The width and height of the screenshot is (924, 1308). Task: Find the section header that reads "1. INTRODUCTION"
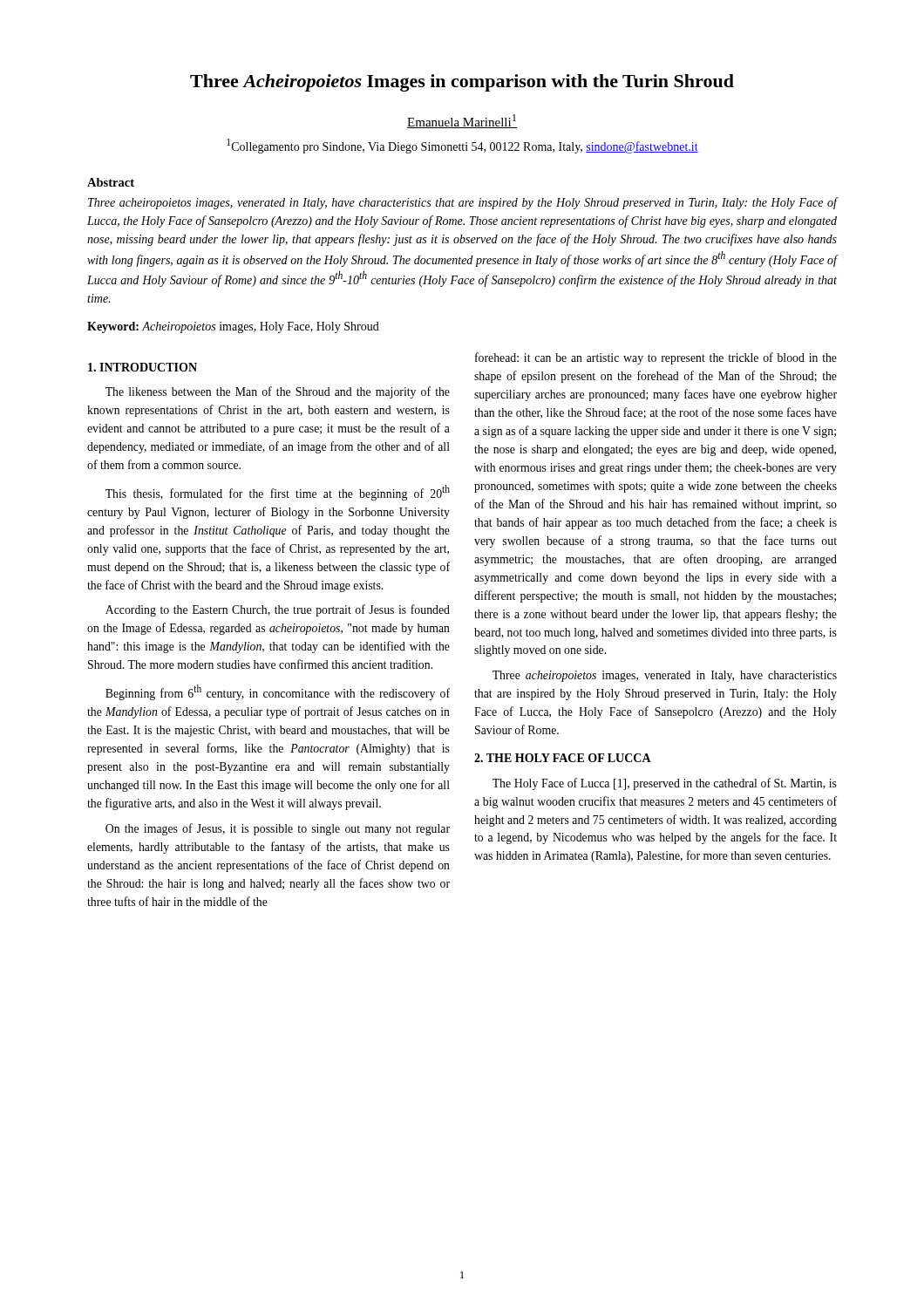(x=142, y=368)
